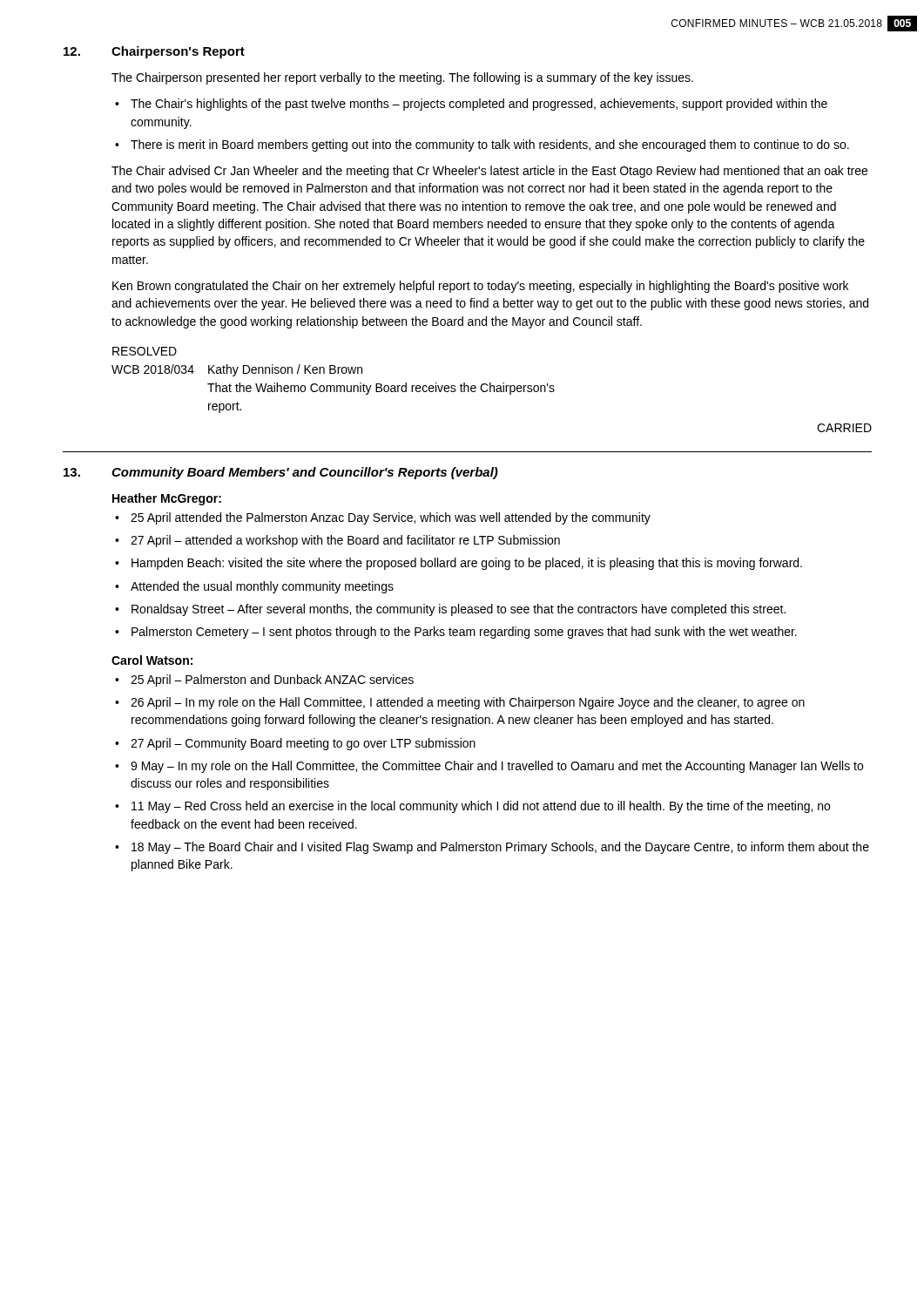Click on the list item that reads "25 April attended"
Image resolution: width=924 pixels, height=1307 pixels.
[391, 517]
